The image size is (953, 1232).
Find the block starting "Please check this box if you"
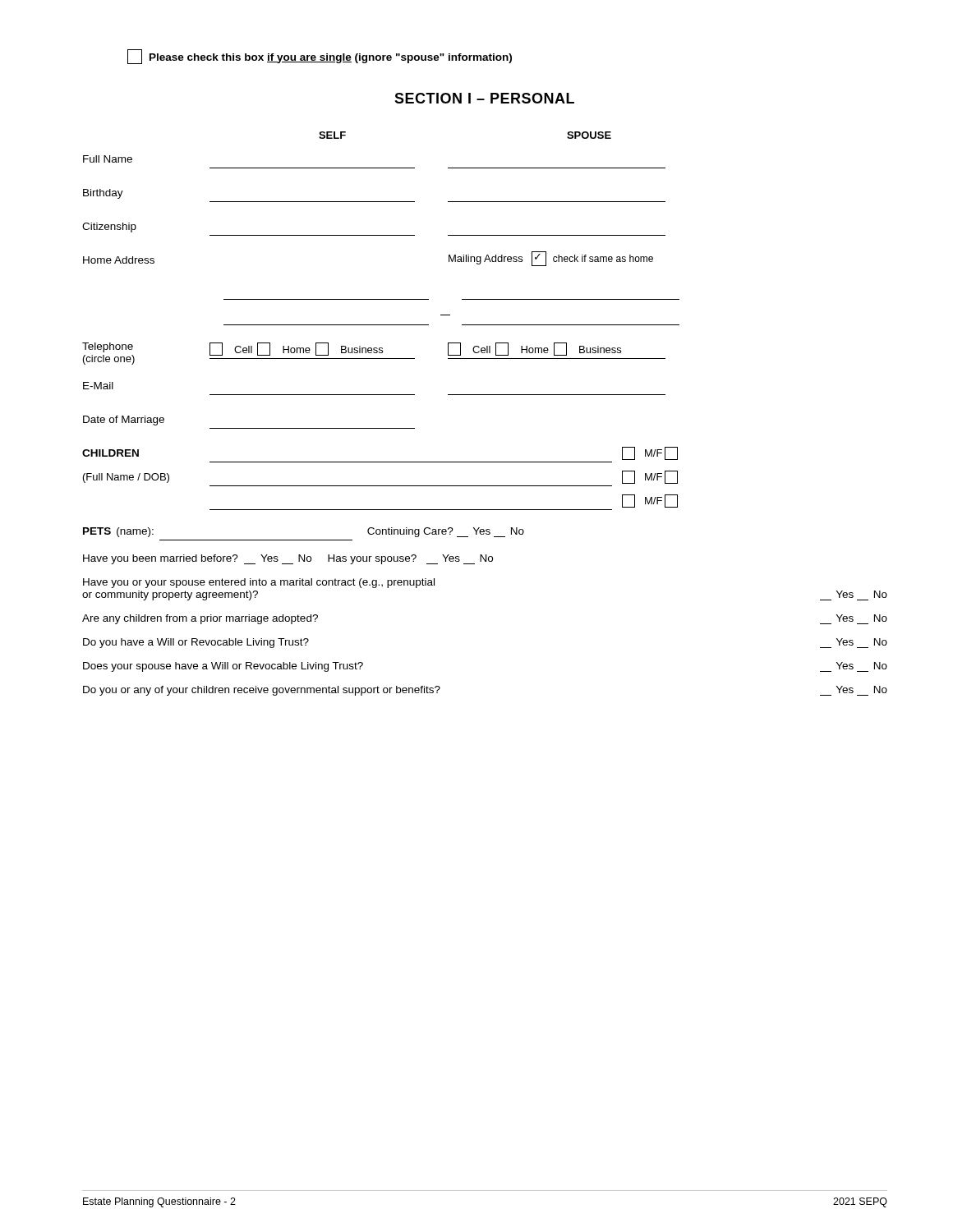point(320,57)
